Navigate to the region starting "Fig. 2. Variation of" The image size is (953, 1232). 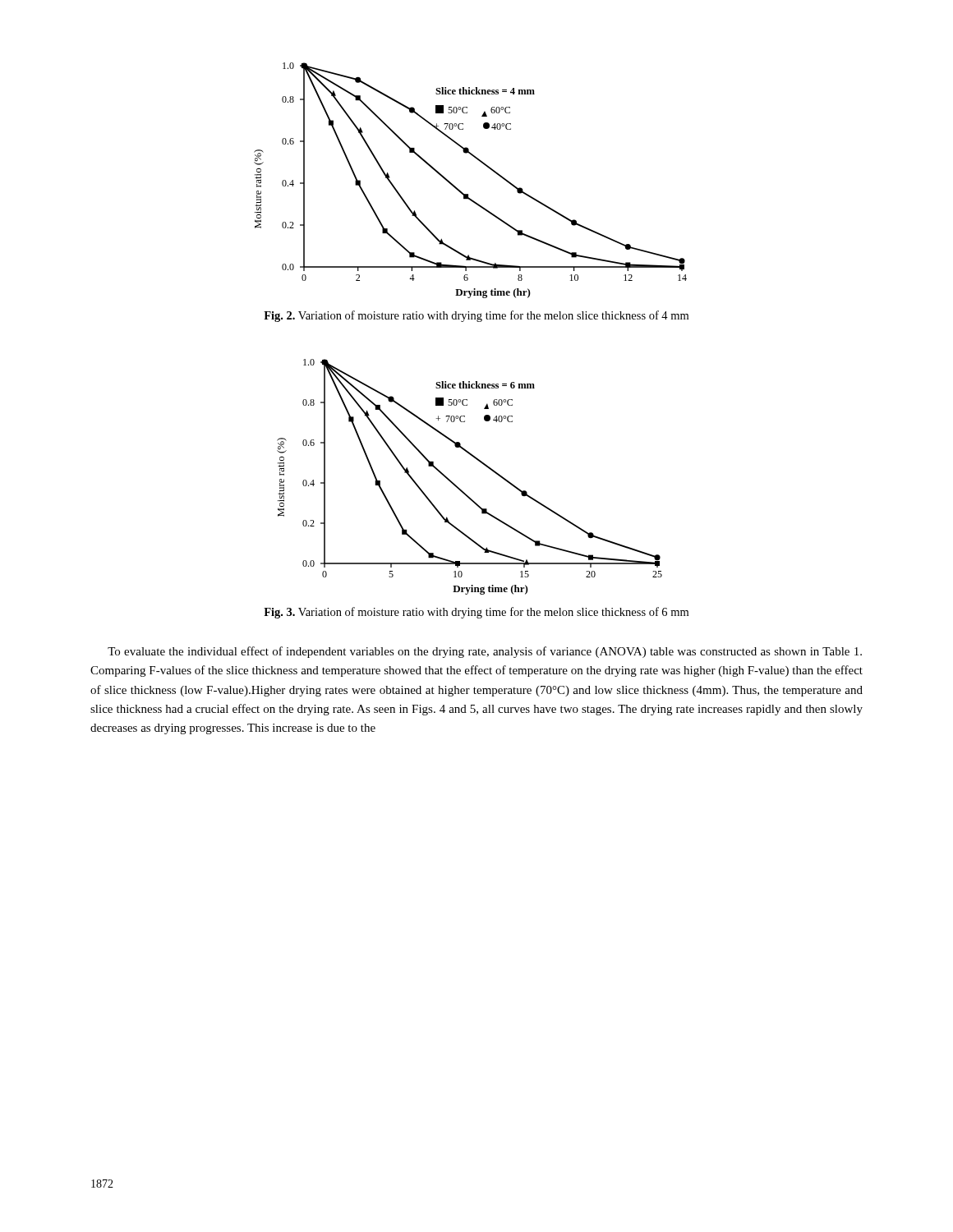(x=476, y=315)
